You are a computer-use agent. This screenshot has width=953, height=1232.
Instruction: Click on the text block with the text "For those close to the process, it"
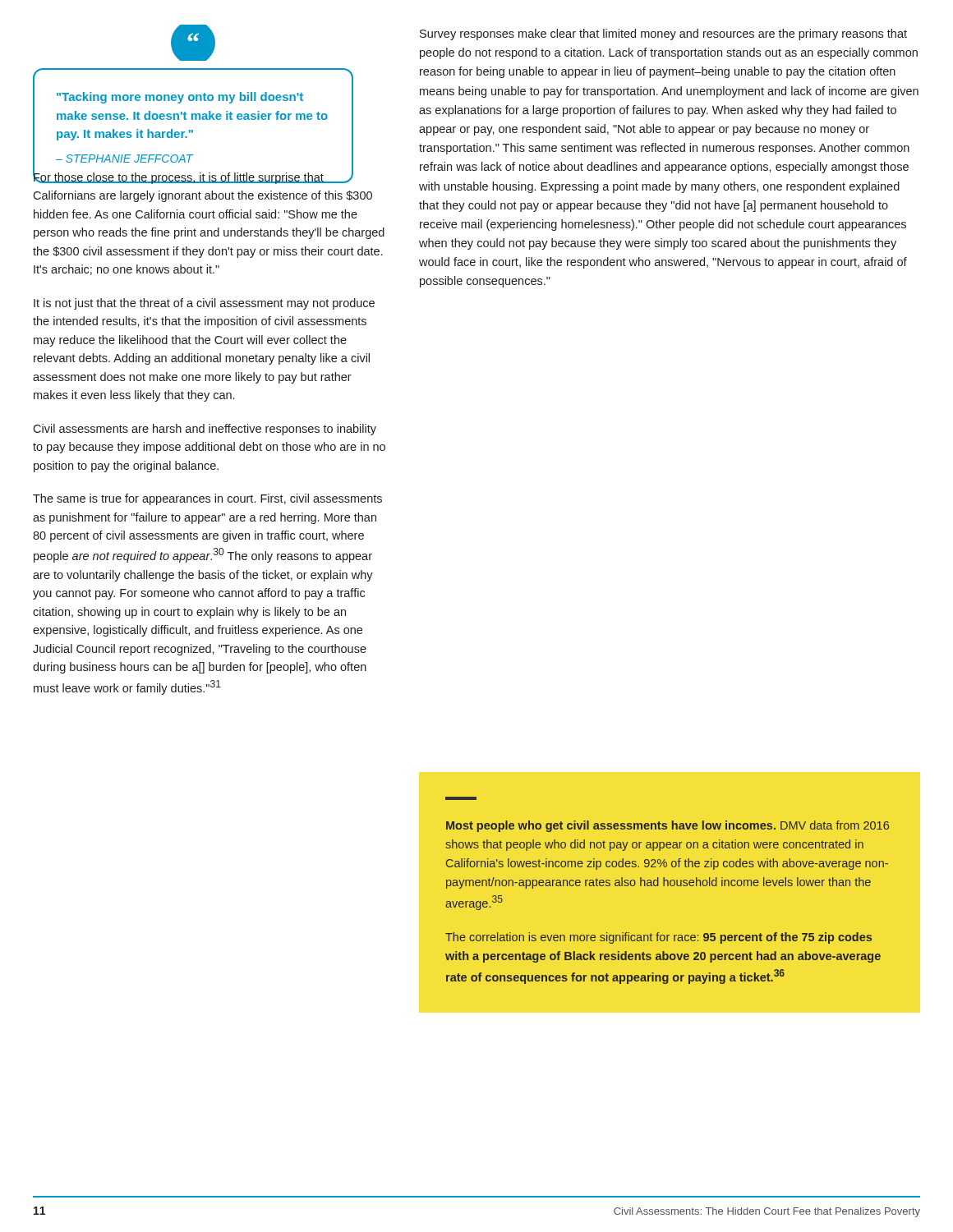click(x=210, y=433)
